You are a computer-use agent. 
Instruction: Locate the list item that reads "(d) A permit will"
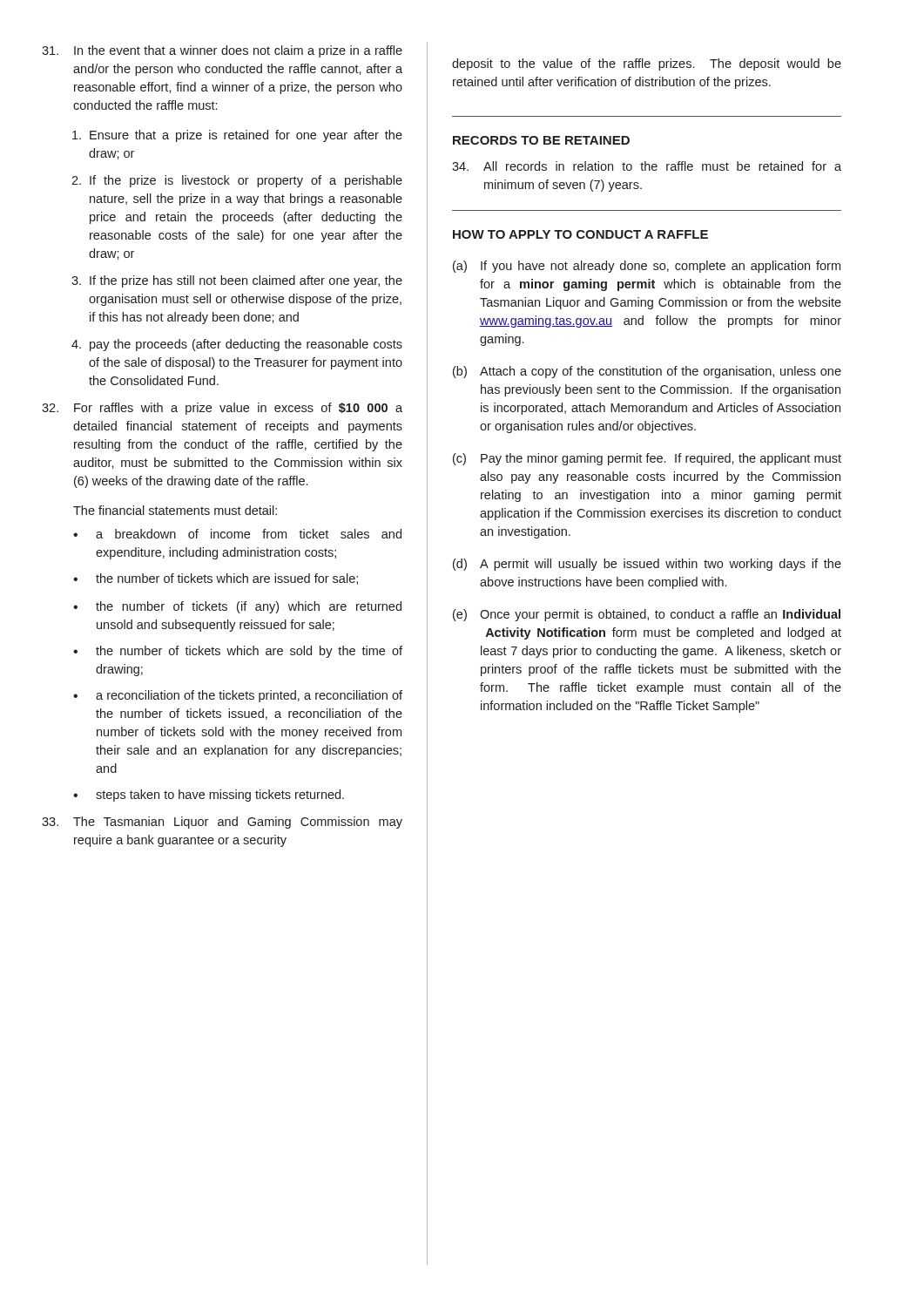[x=647, y=573]
